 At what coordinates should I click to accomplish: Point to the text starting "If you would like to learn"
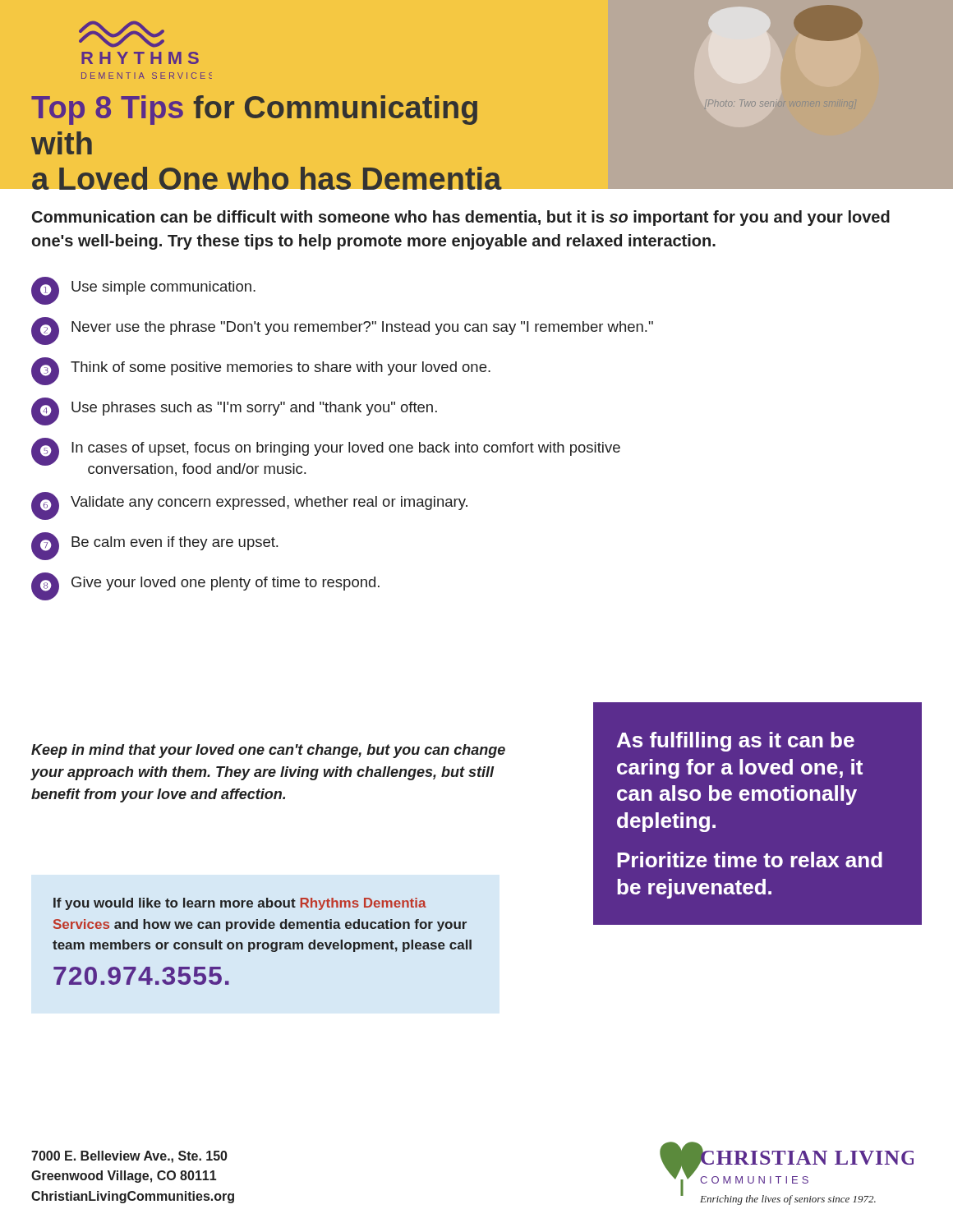click(265, 944)
